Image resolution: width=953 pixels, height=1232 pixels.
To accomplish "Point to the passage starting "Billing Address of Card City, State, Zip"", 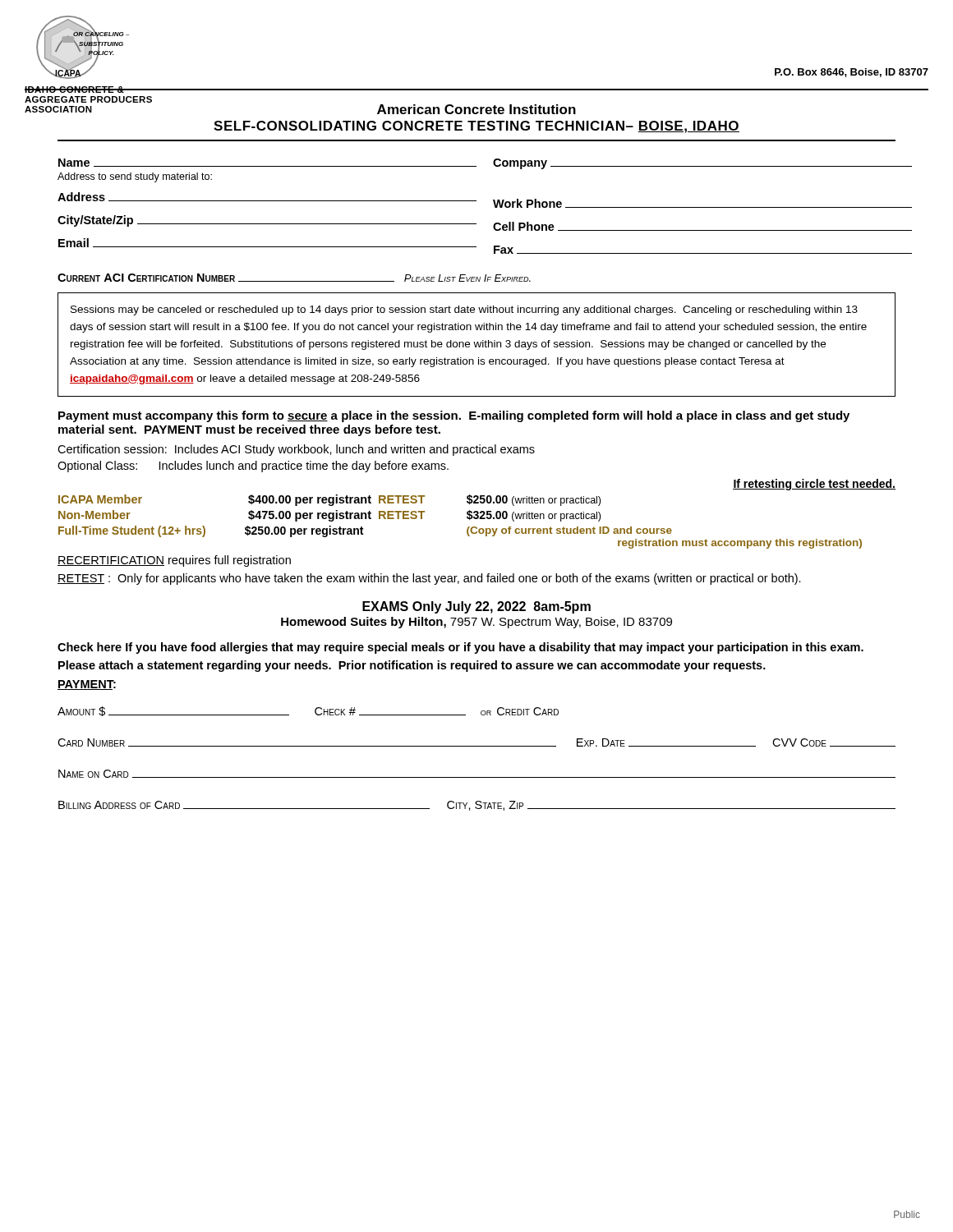I will (476, 802).
